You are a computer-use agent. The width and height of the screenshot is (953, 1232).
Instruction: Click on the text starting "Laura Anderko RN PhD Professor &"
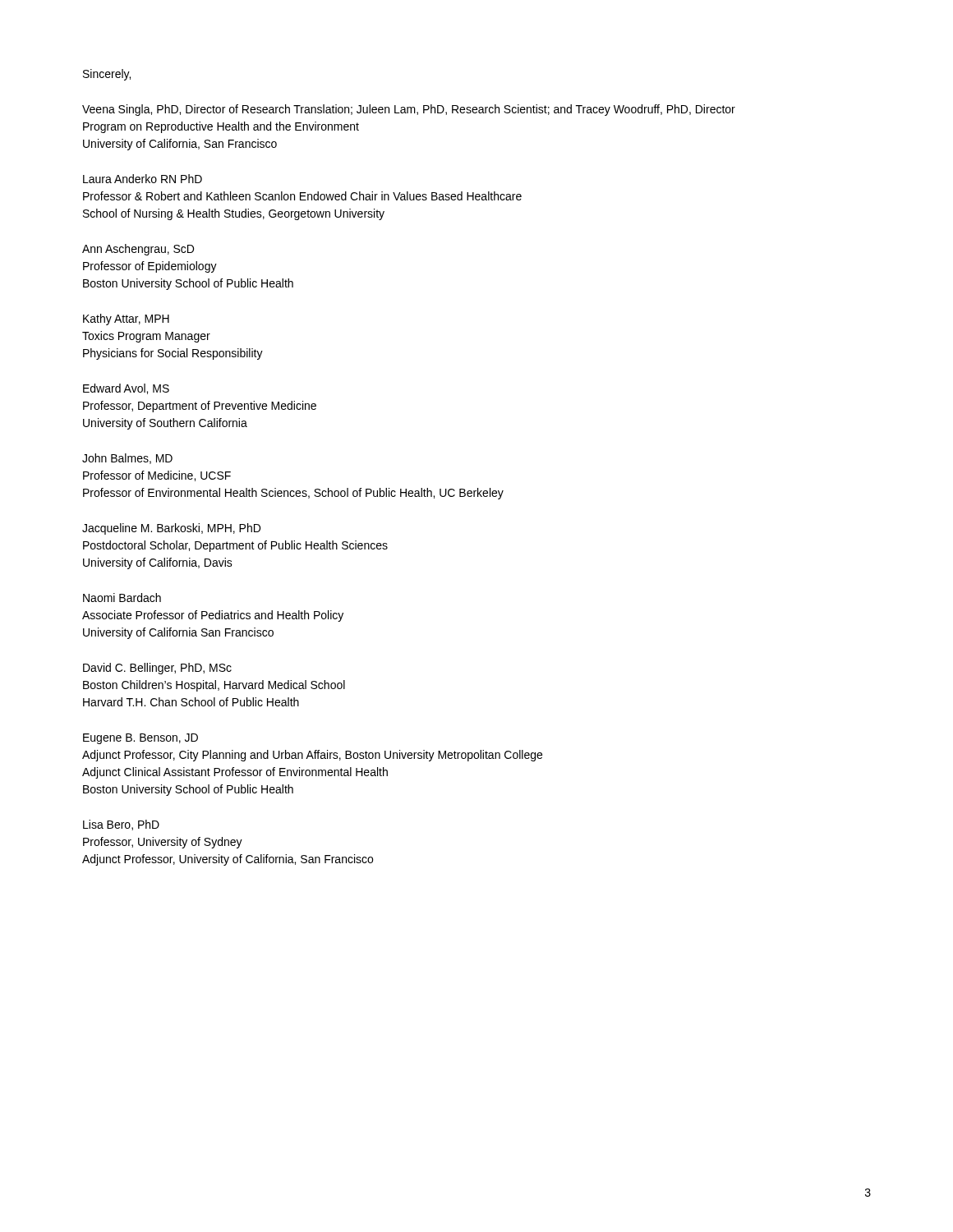click(302, 196)
